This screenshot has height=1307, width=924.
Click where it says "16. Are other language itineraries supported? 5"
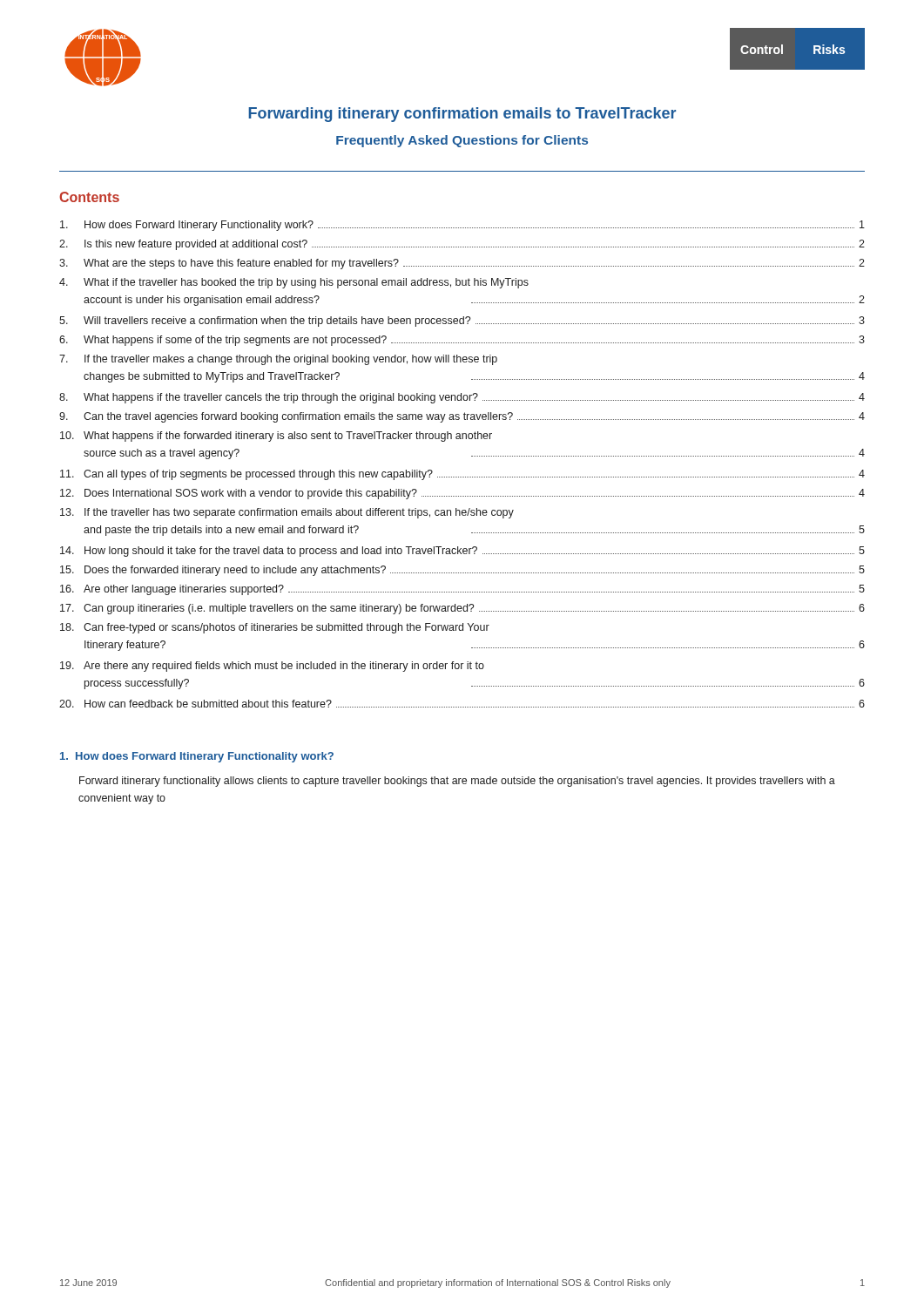462,589
